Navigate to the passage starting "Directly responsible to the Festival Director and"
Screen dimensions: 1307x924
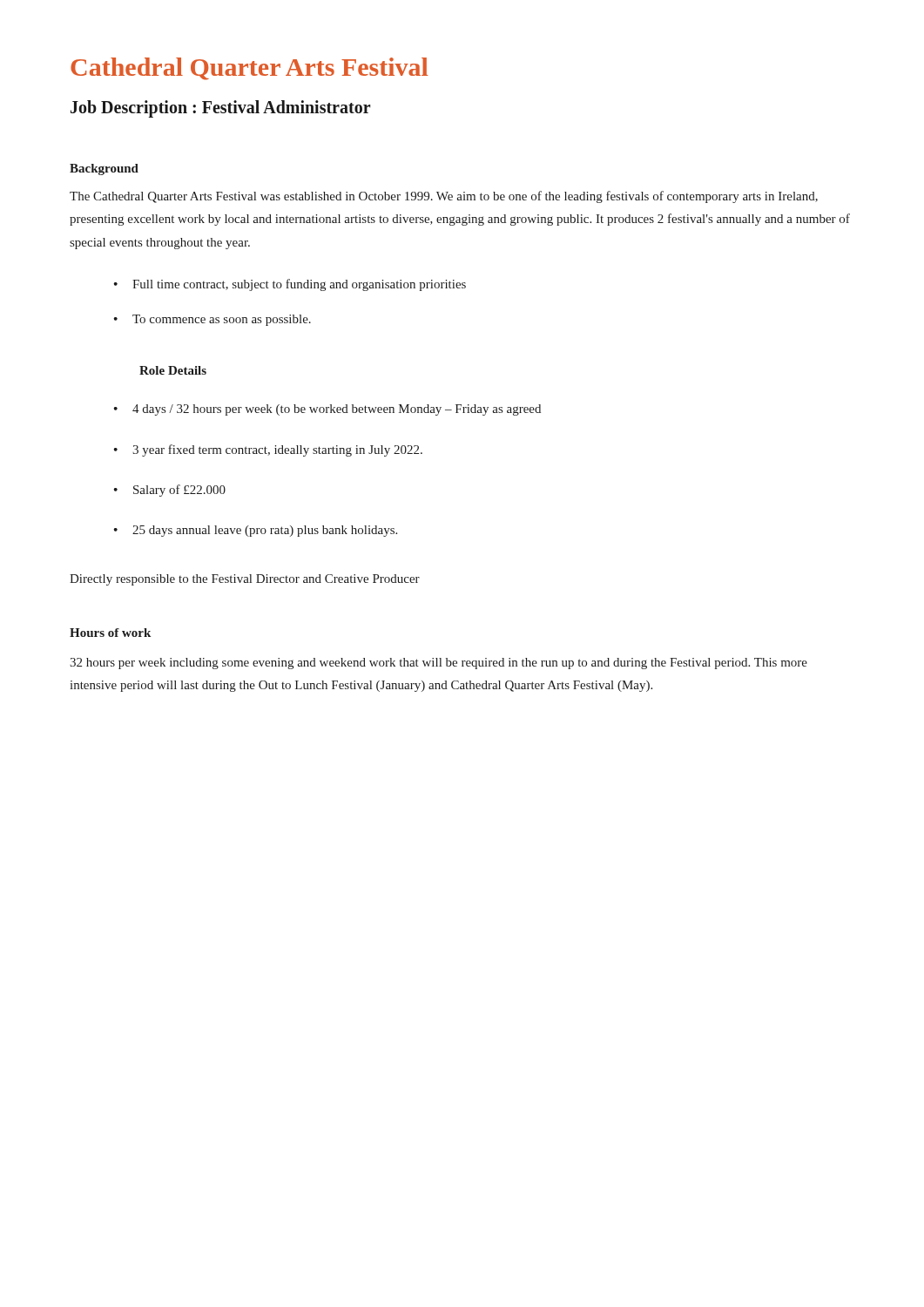click(x=245, y=579)
